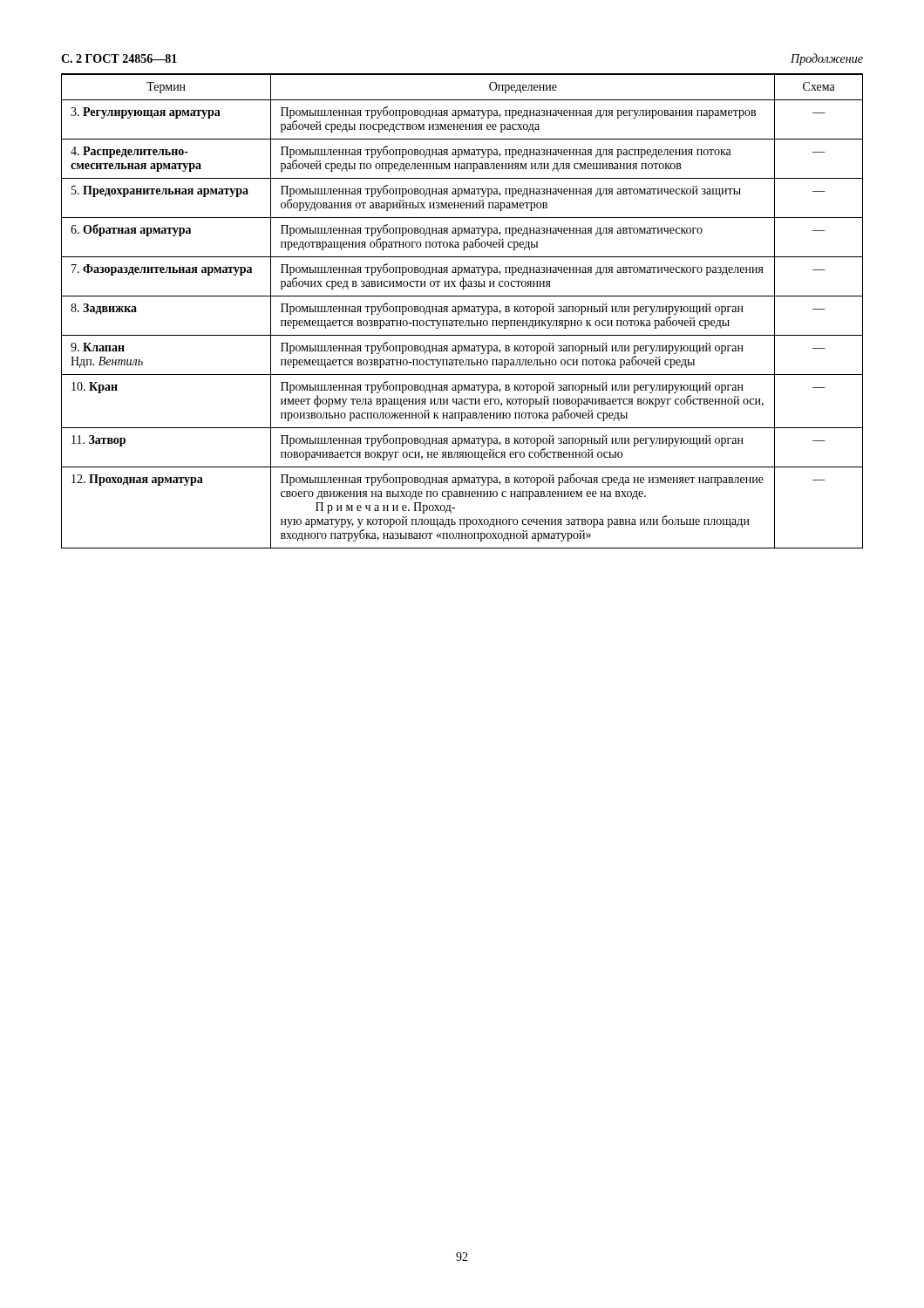924x1308 pixels.
Task: Select the table
Action: [462, 311]
